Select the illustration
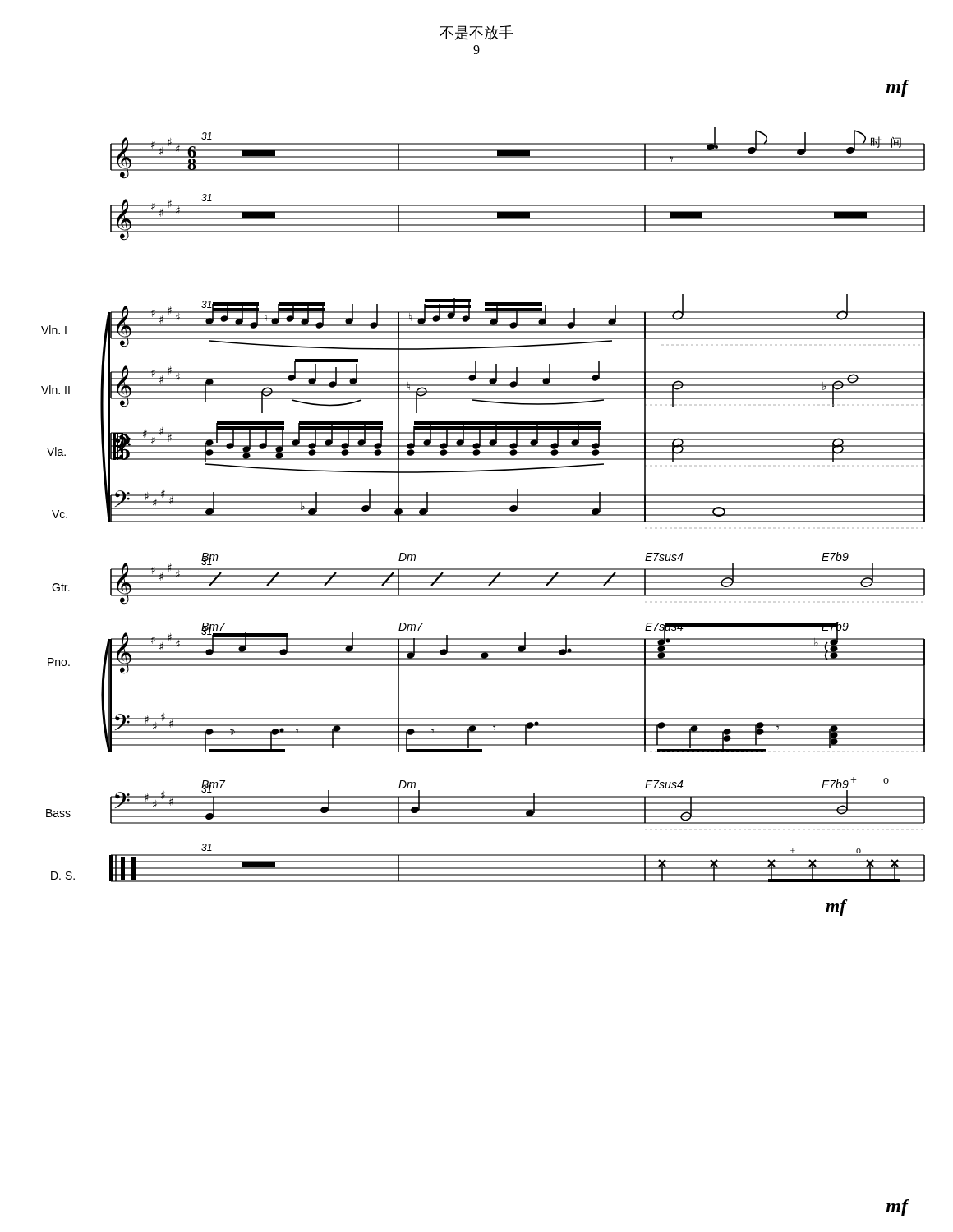Viewport: 953px width, 1232px height. pyautogui.click(x=485, y=641)
